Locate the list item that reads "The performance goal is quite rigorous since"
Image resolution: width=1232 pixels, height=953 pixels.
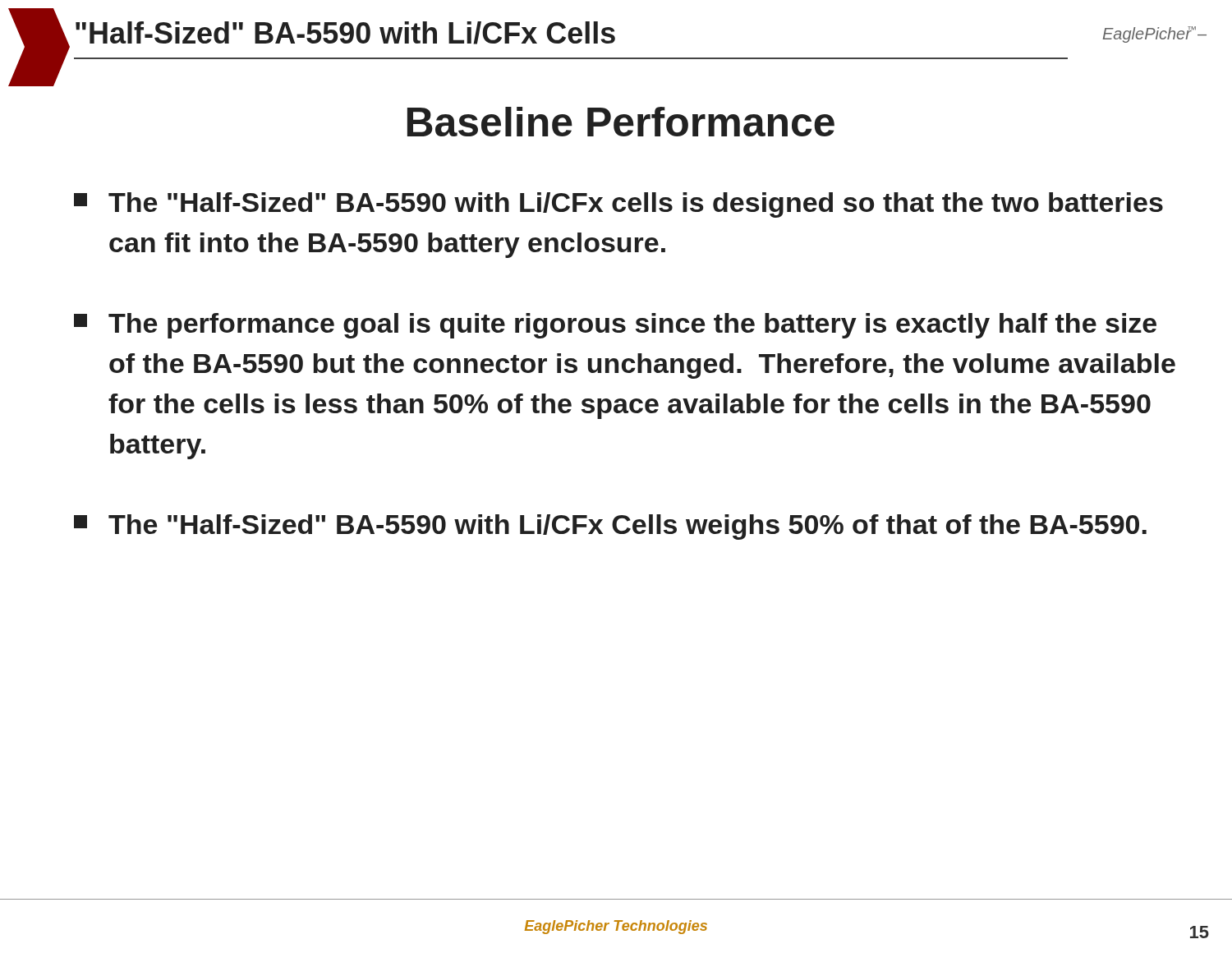coord(632,384)
